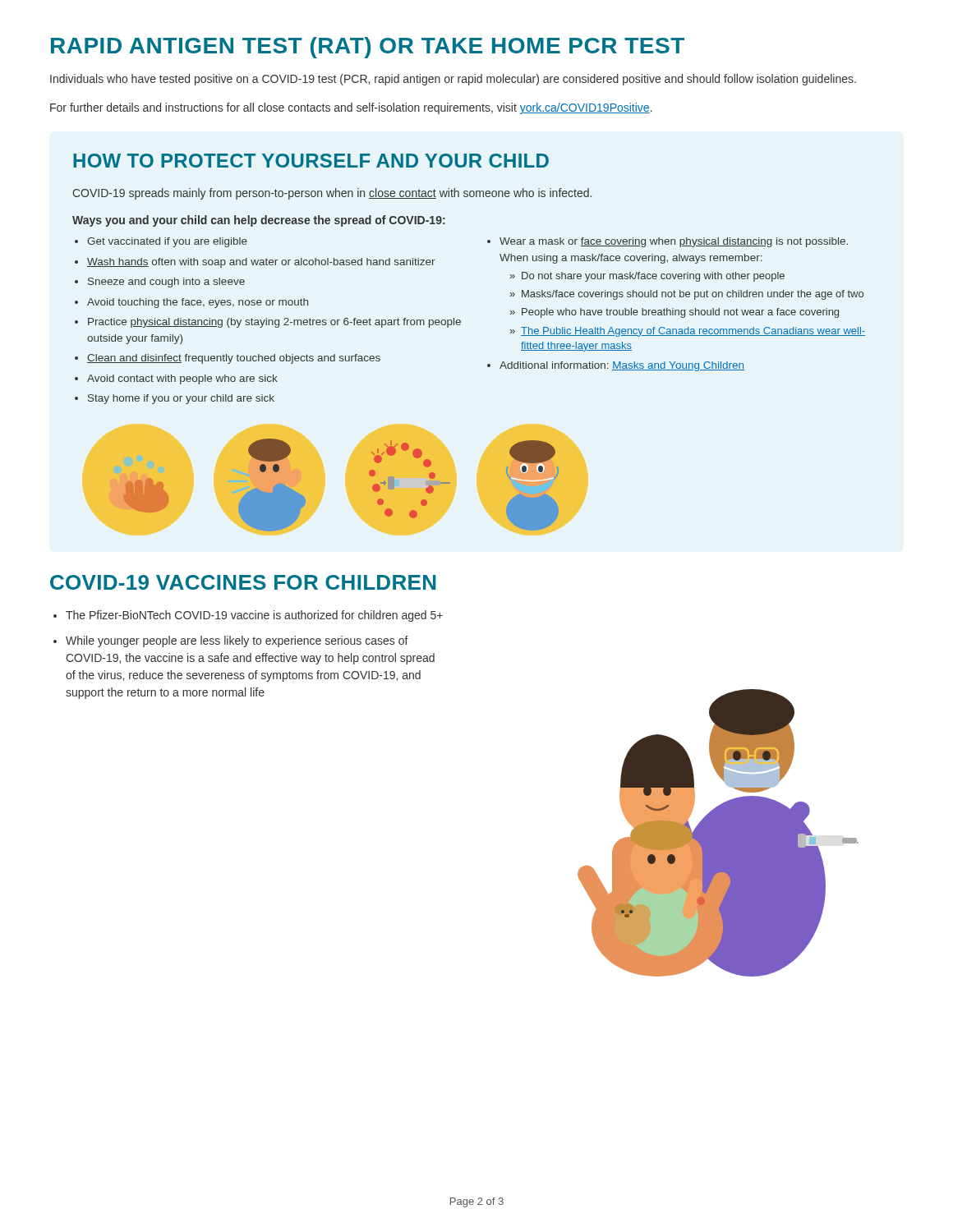Where is the passage that starts "Wash hands often with soap and water or"?
Viewport: 953px width, 1232px height.
(x=261, y=261)
